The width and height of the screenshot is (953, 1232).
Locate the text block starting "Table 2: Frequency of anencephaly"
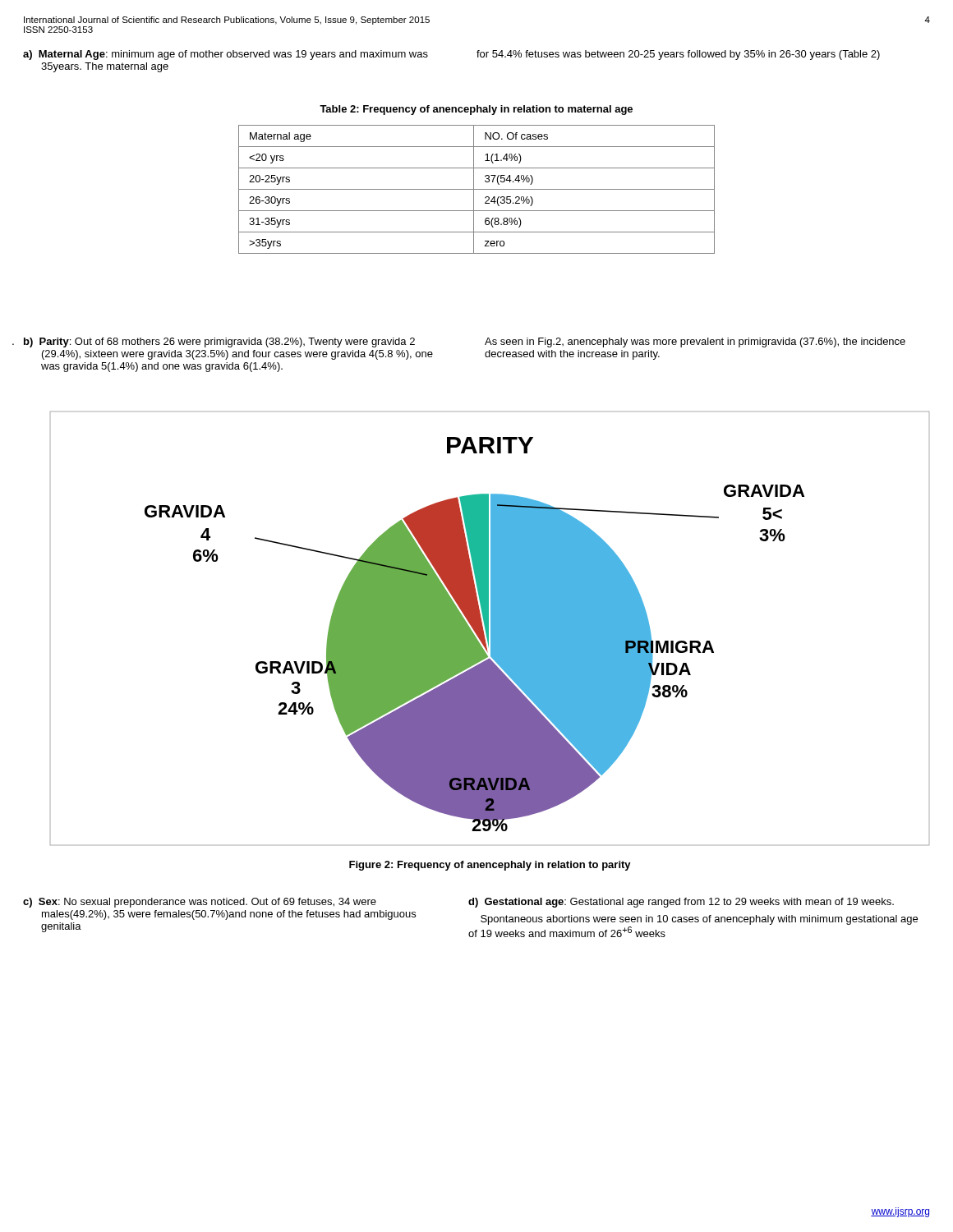tap(476, 109)
